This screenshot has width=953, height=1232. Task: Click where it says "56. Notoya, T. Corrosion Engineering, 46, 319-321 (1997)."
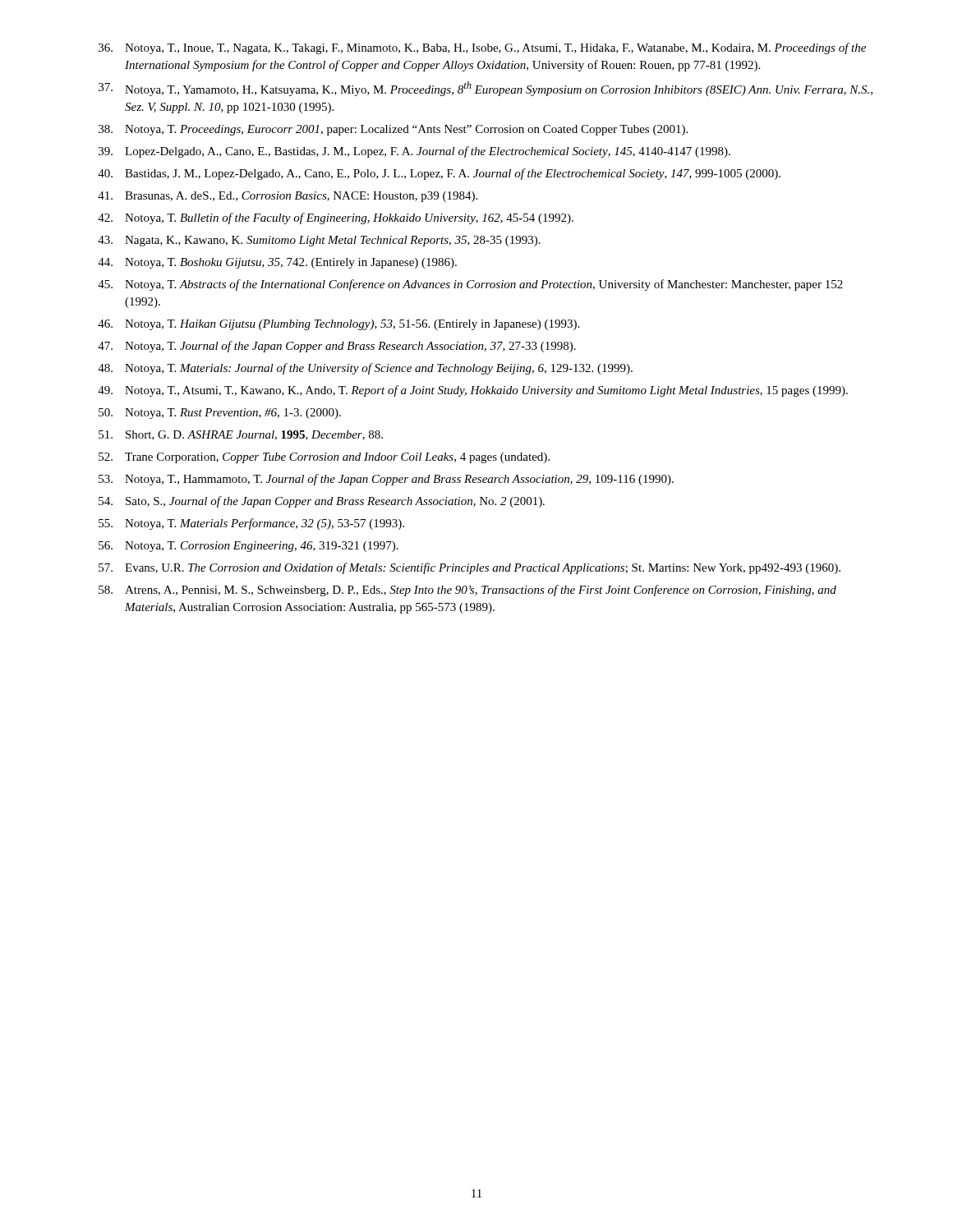pyautogui.click(x=249, y=547)
